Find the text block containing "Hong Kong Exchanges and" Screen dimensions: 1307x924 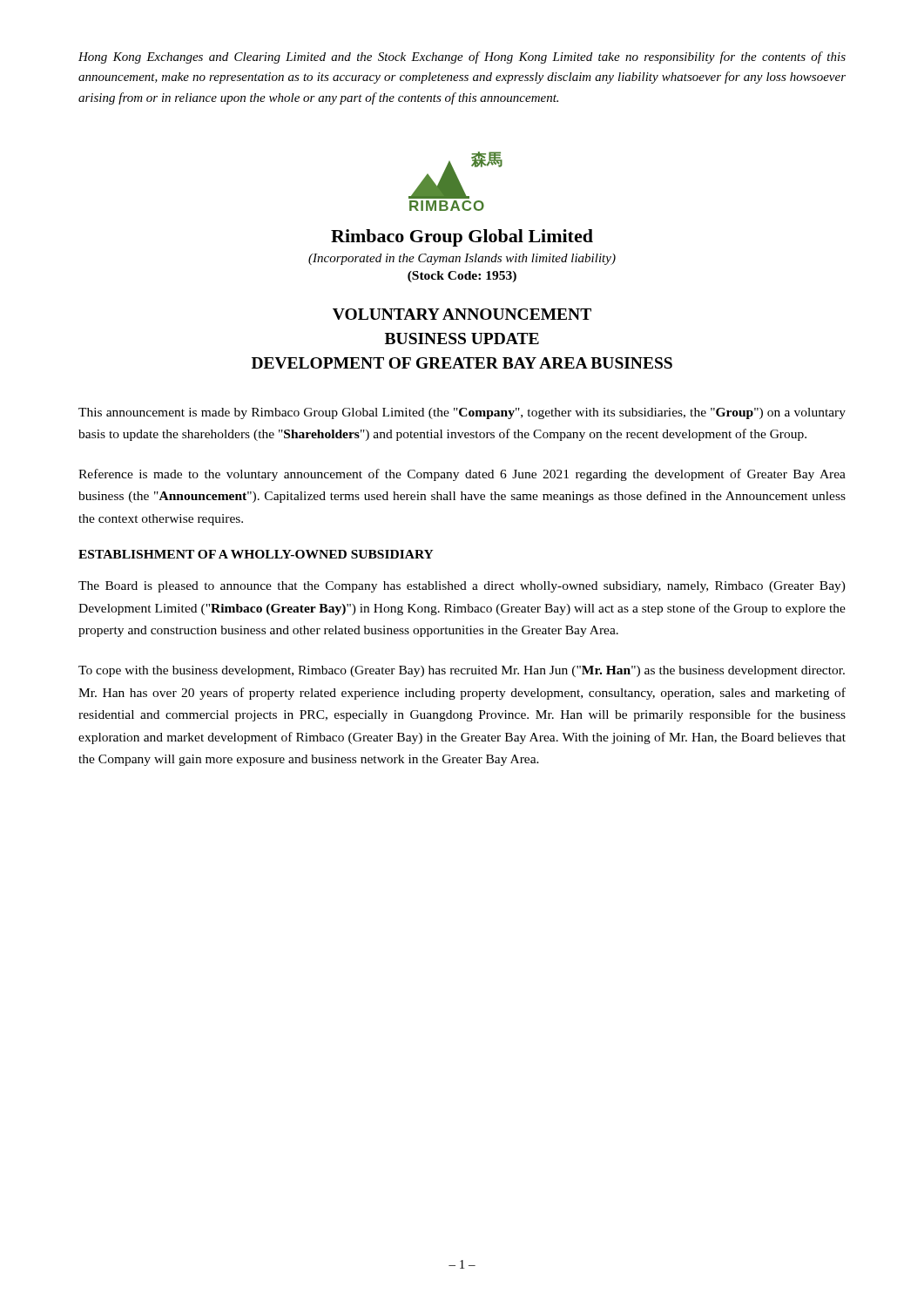click(x=462, y=77)
